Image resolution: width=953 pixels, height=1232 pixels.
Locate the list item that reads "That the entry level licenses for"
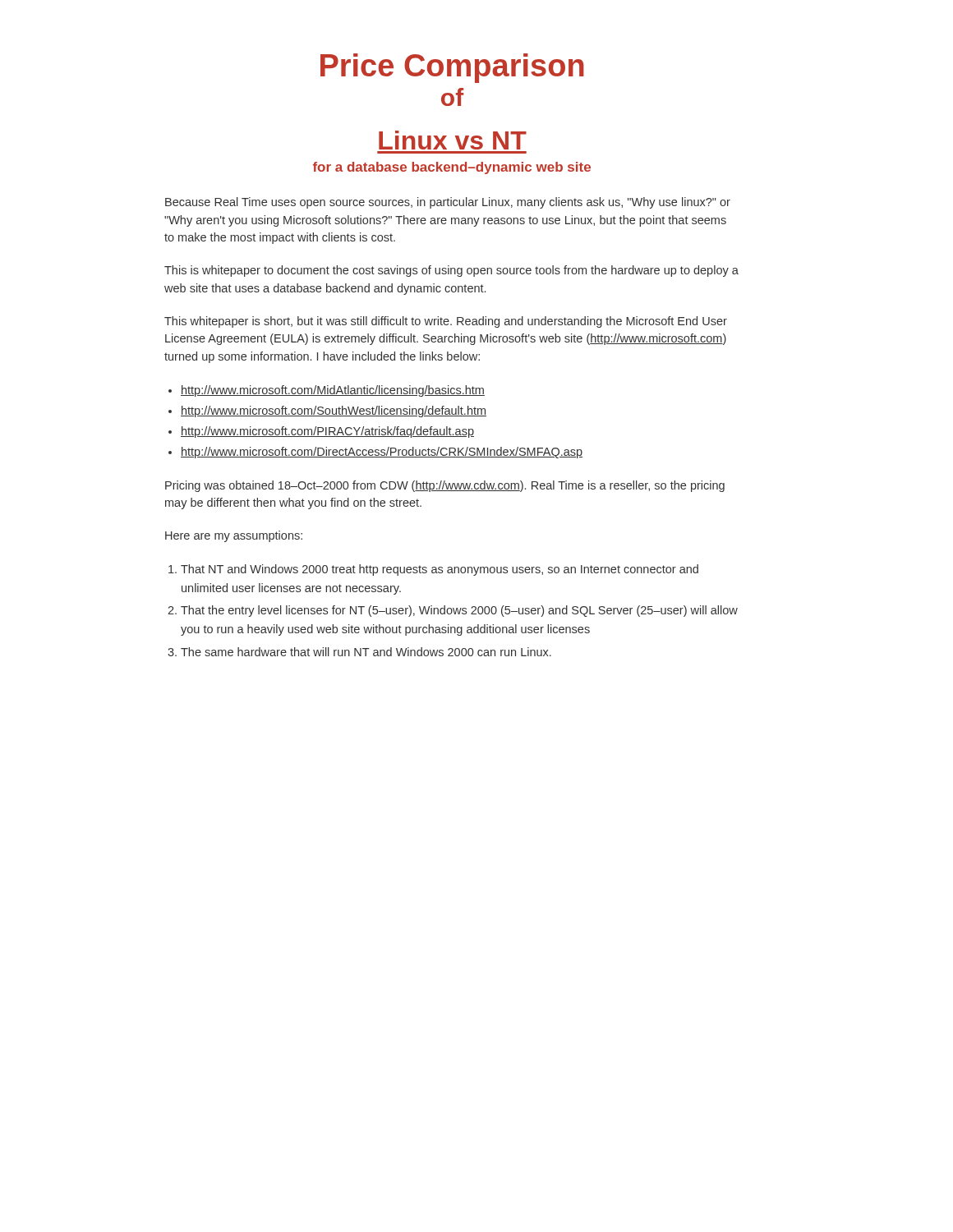tap(459, 620)
